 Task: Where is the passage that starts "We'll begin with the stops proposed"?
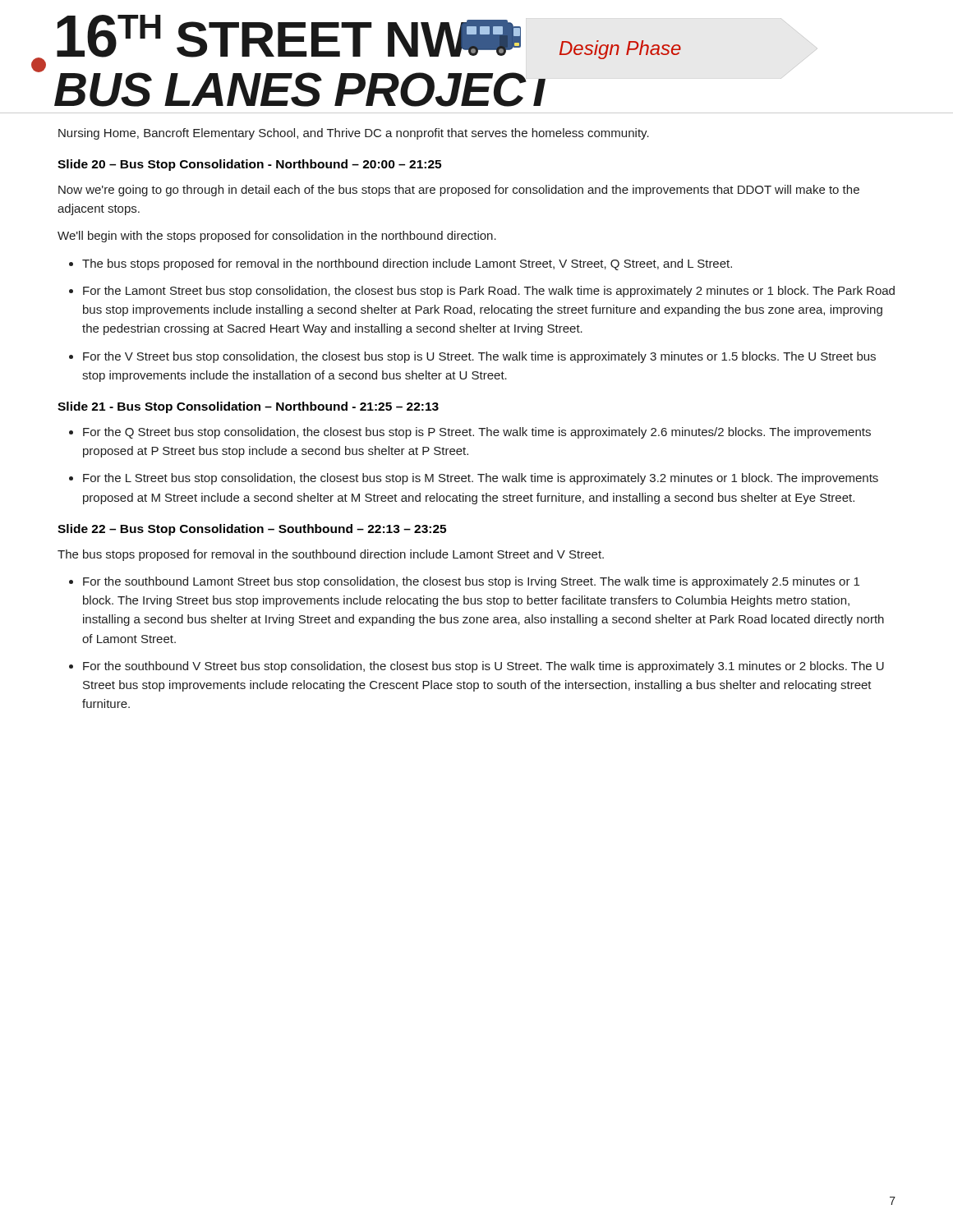[x=277, y=236]
